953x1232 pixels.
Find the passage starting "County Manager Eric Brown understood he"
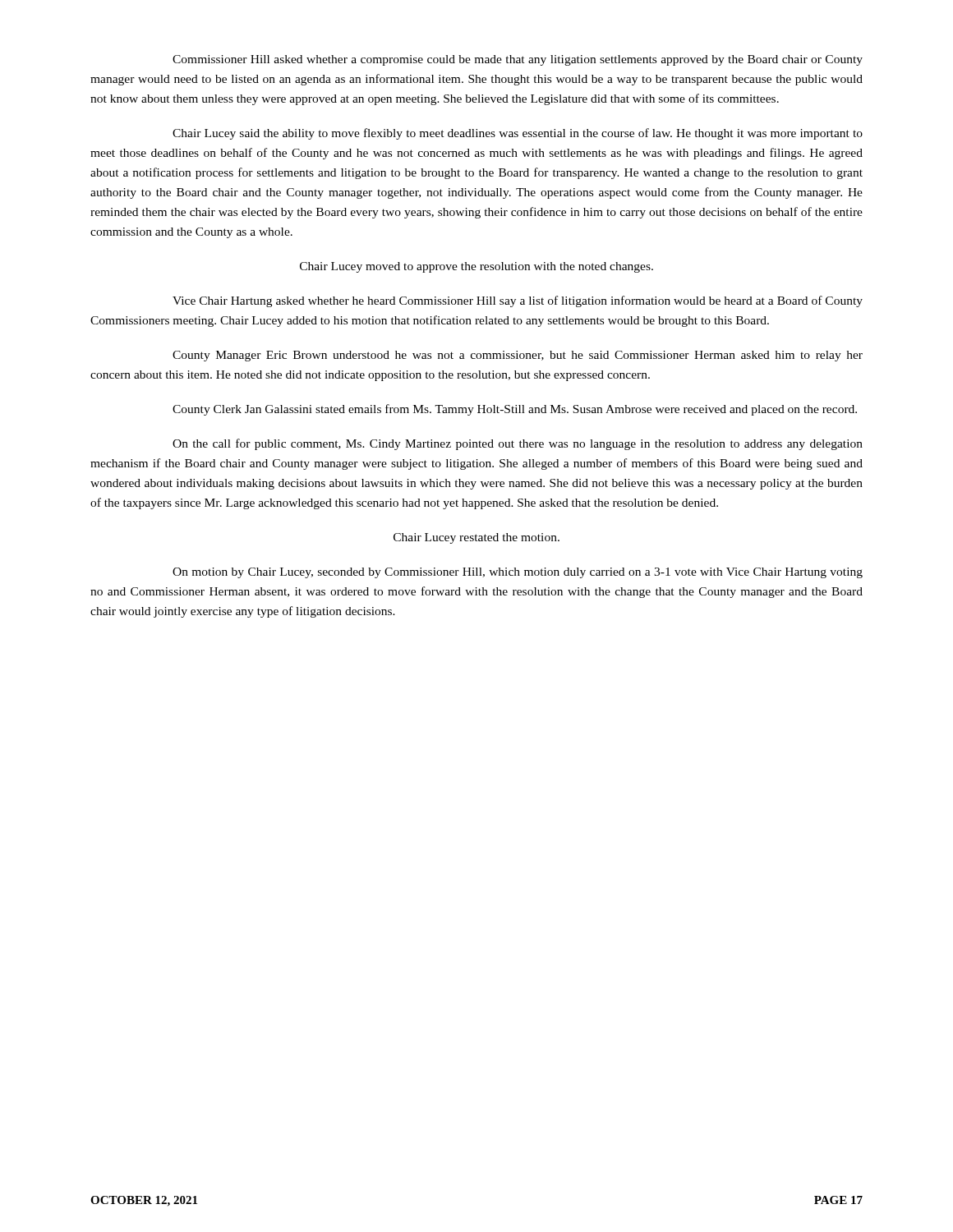point(476,364)
